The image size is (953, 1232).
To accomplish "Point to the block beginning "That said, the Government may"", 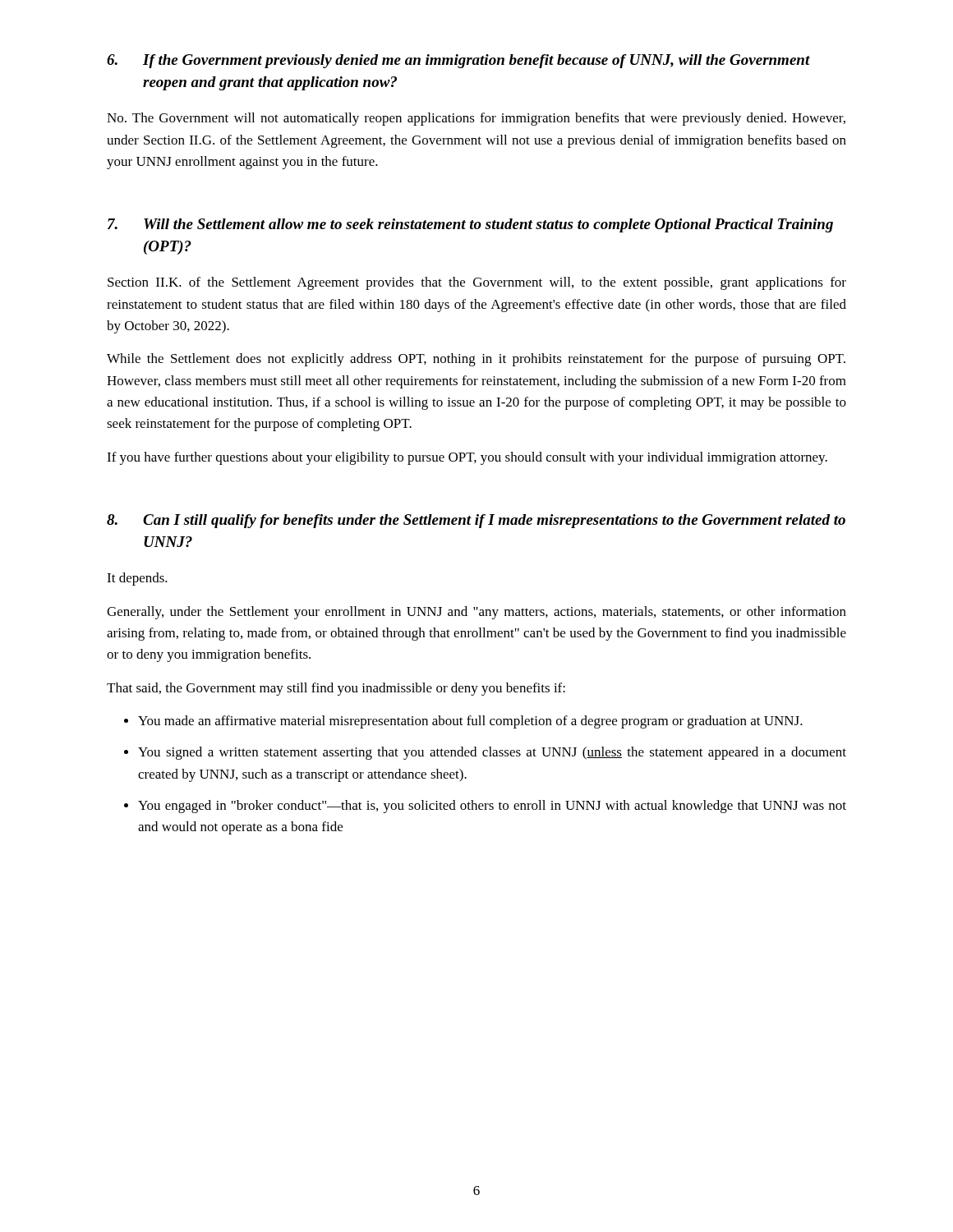I will click(x=336, y=688).
